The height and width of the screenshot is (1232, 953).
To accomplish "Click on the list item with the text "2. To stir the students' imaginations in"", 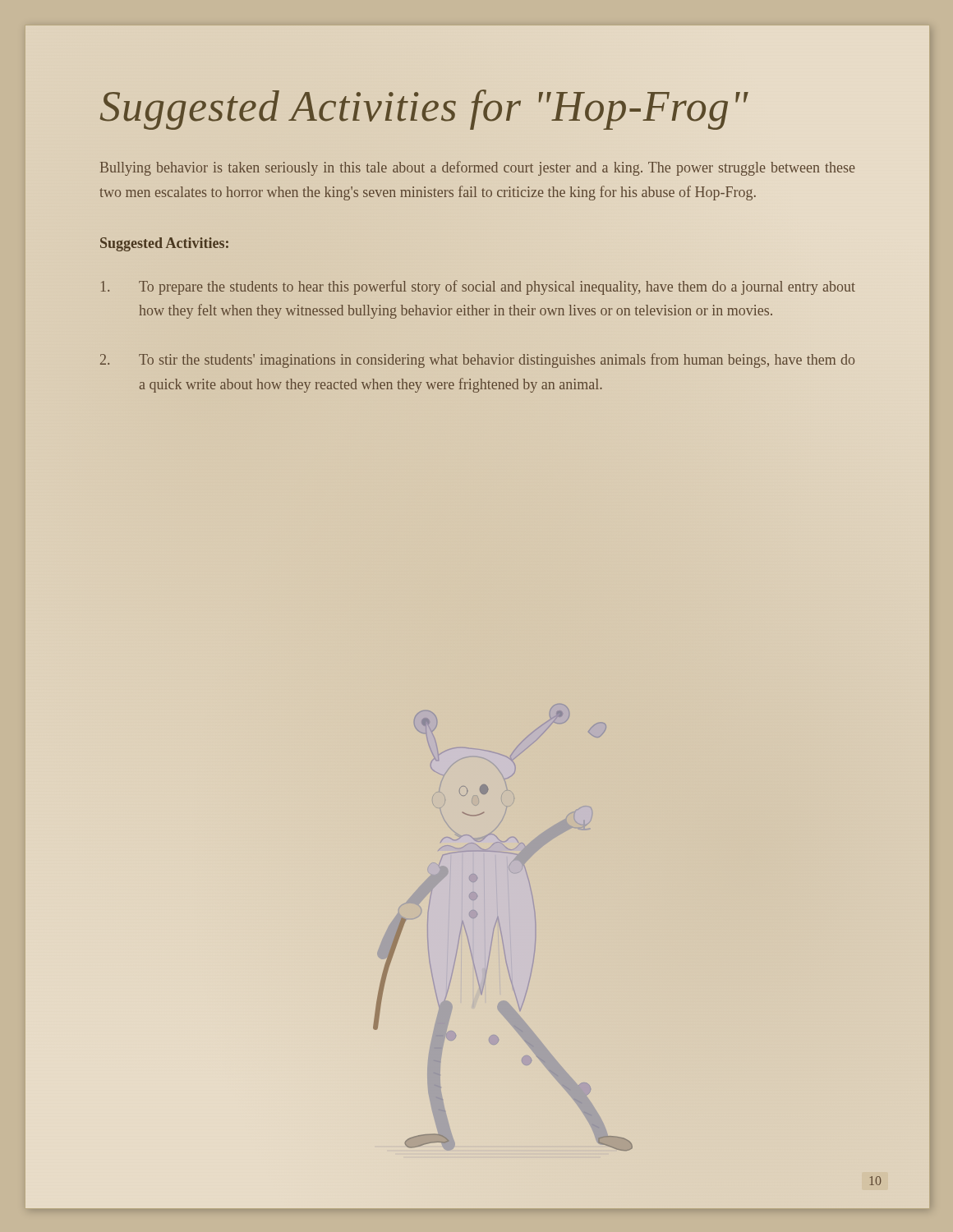I will [x=477, y=373].
